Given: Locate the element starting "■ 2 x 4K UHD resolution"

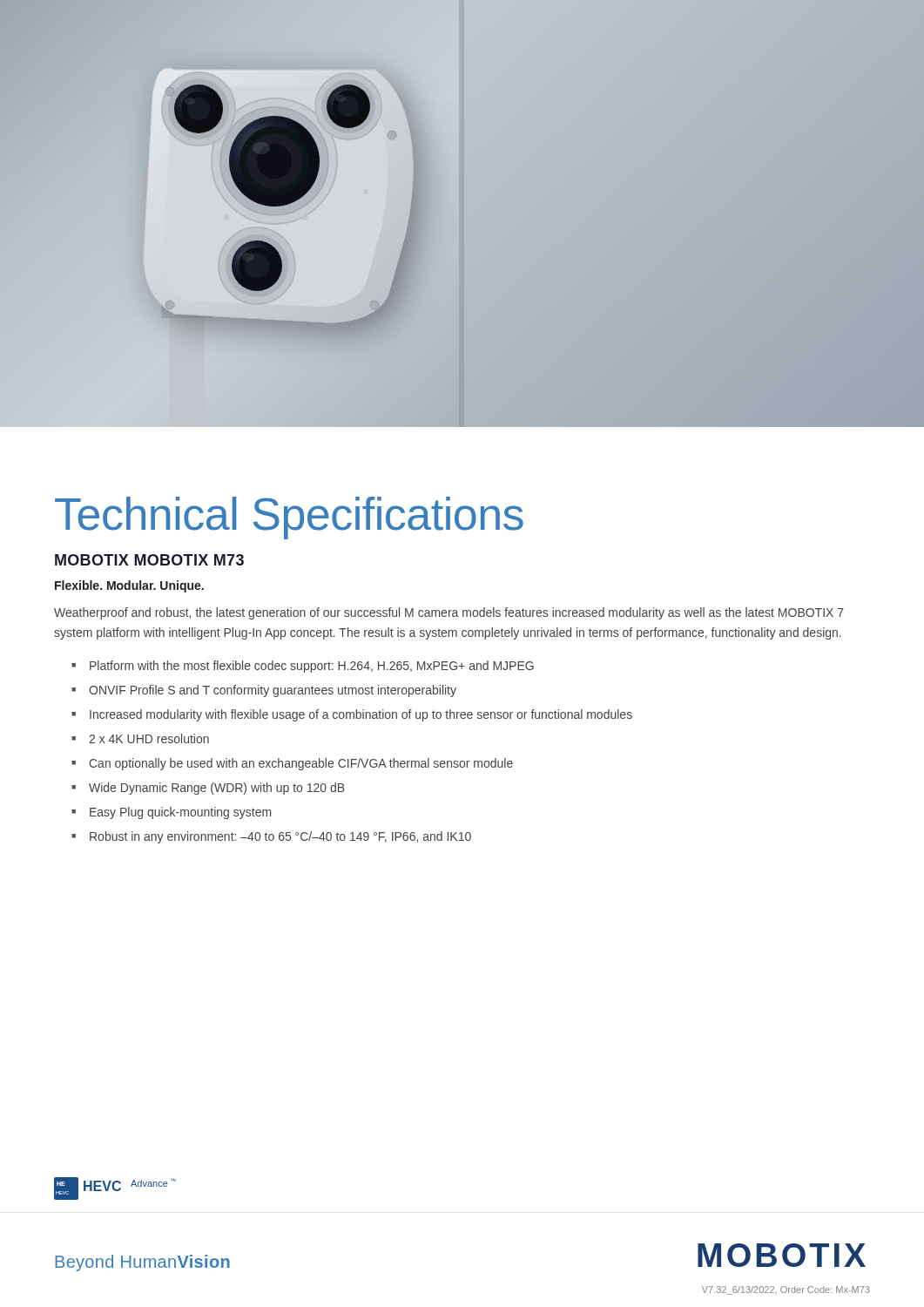Looking at the screenshot, I should 140,739.
